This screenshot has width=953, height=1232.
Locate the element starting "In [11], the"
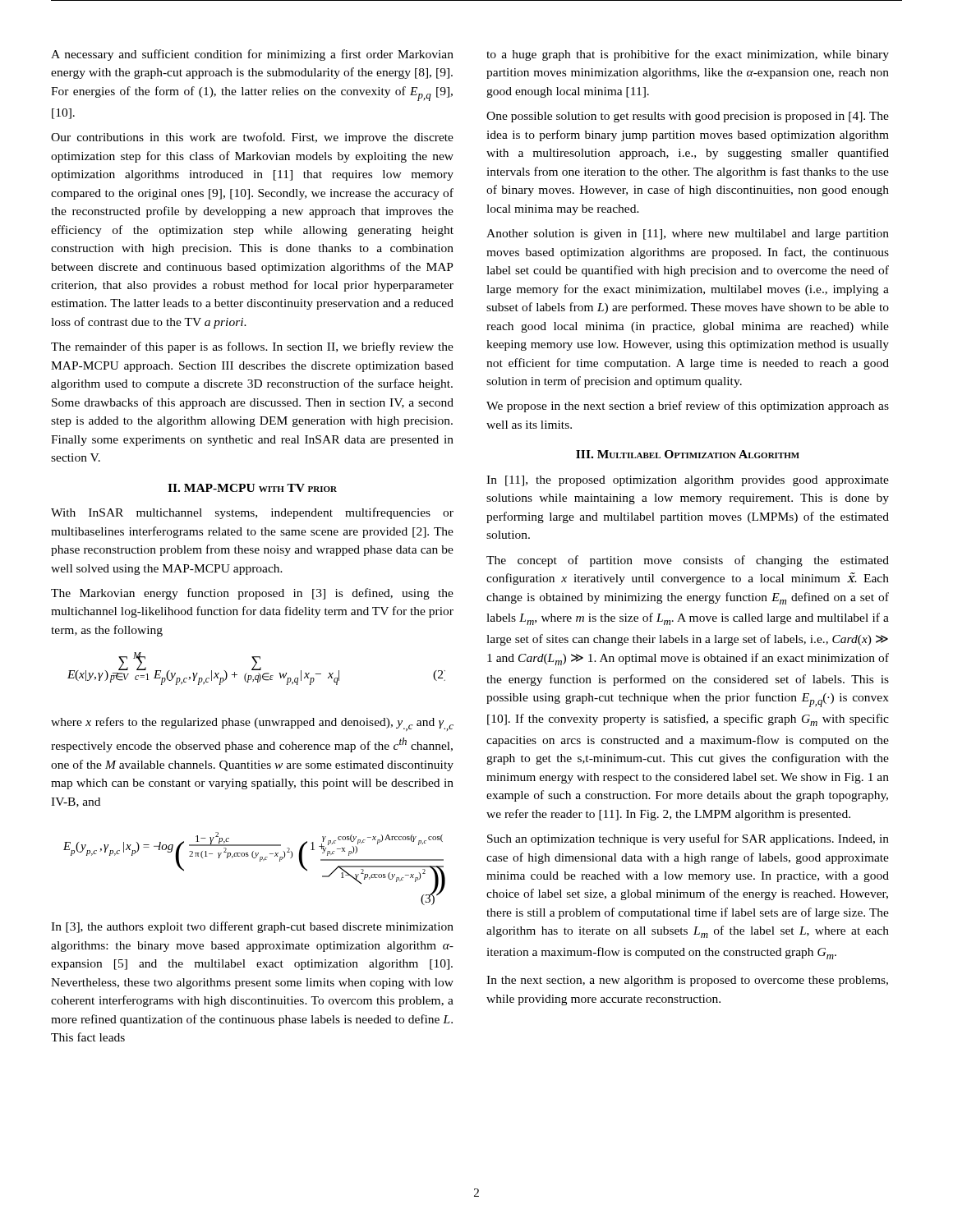(x=688, y=507)
